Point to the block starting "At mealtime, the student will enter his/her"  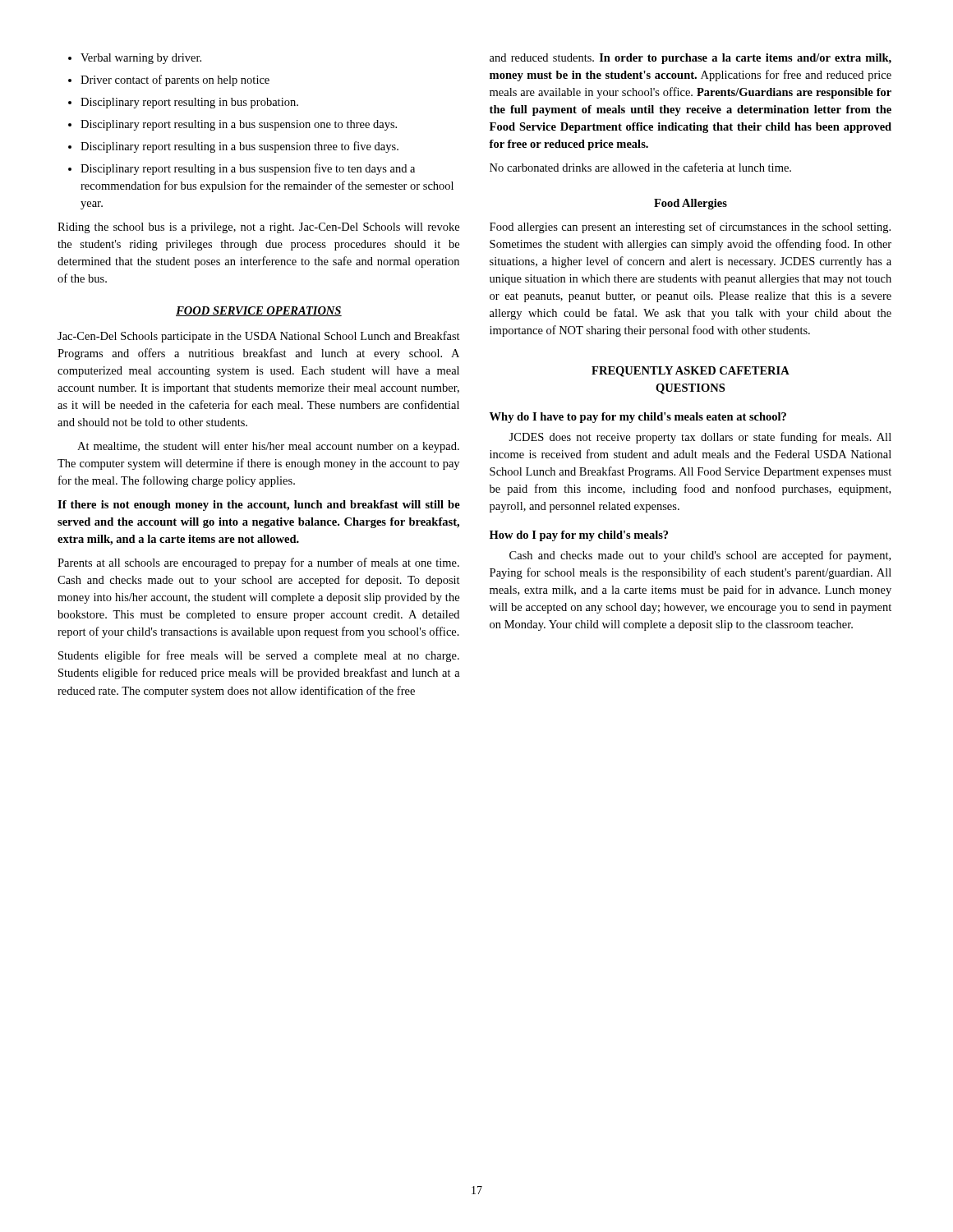click(x=259, y=464)
